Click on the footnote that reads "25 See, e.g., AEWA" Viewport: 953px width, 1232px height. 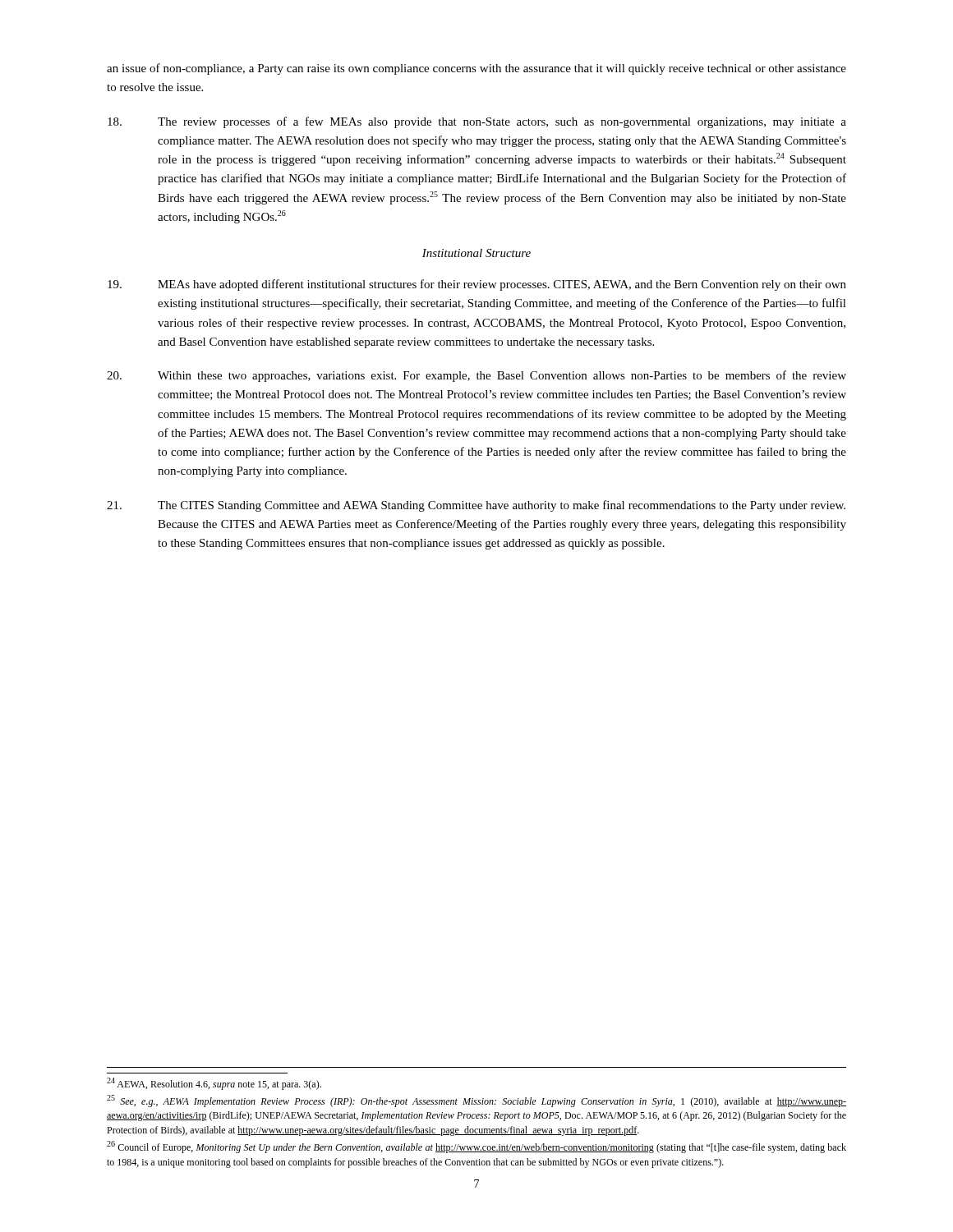[476, 1115]
